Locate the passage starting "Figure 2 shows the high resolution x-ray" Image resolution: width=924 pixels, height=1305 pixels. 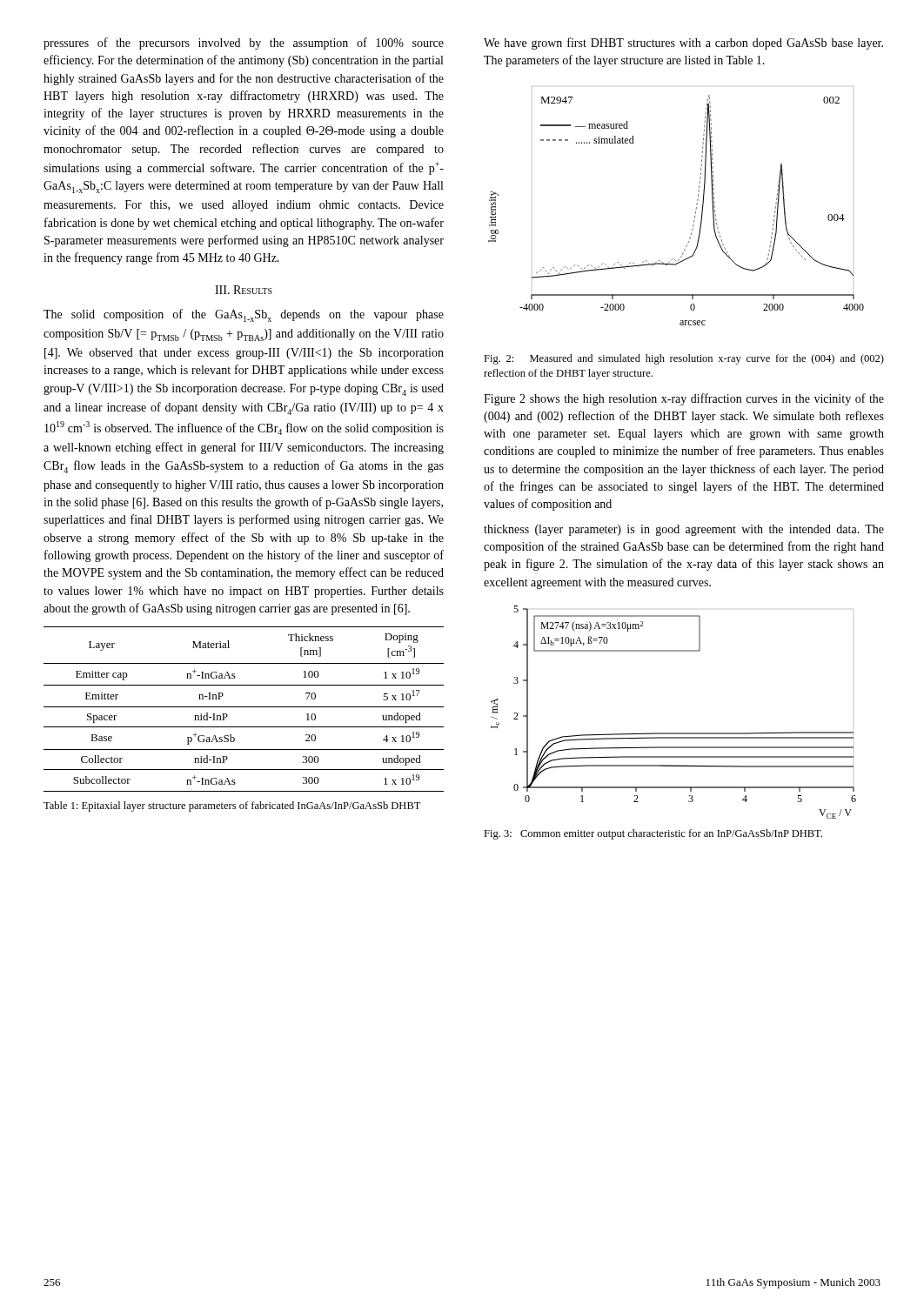pyautogui.click(x=684, y=491)
